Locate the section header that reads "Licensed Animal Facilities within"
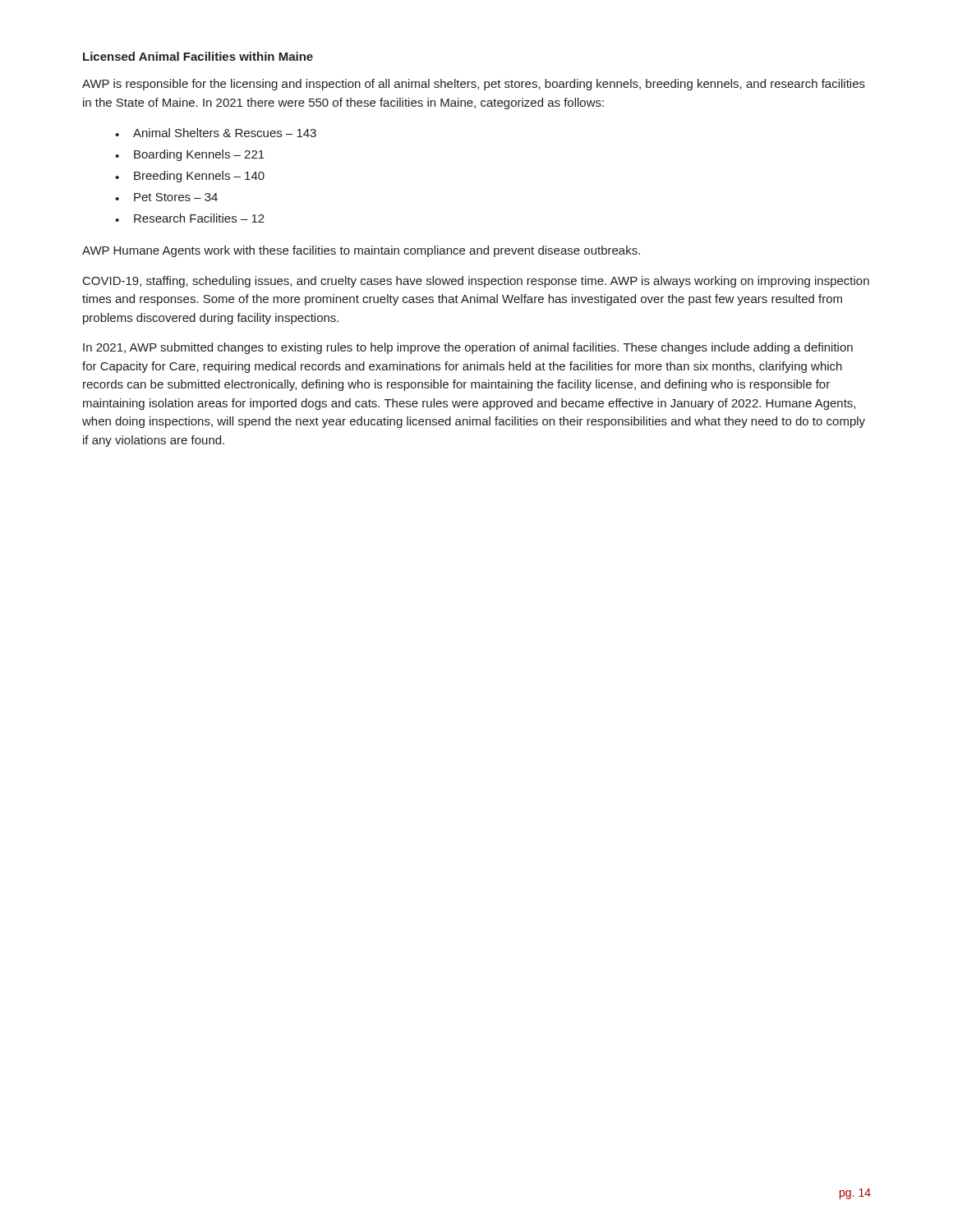 (198, 56)
